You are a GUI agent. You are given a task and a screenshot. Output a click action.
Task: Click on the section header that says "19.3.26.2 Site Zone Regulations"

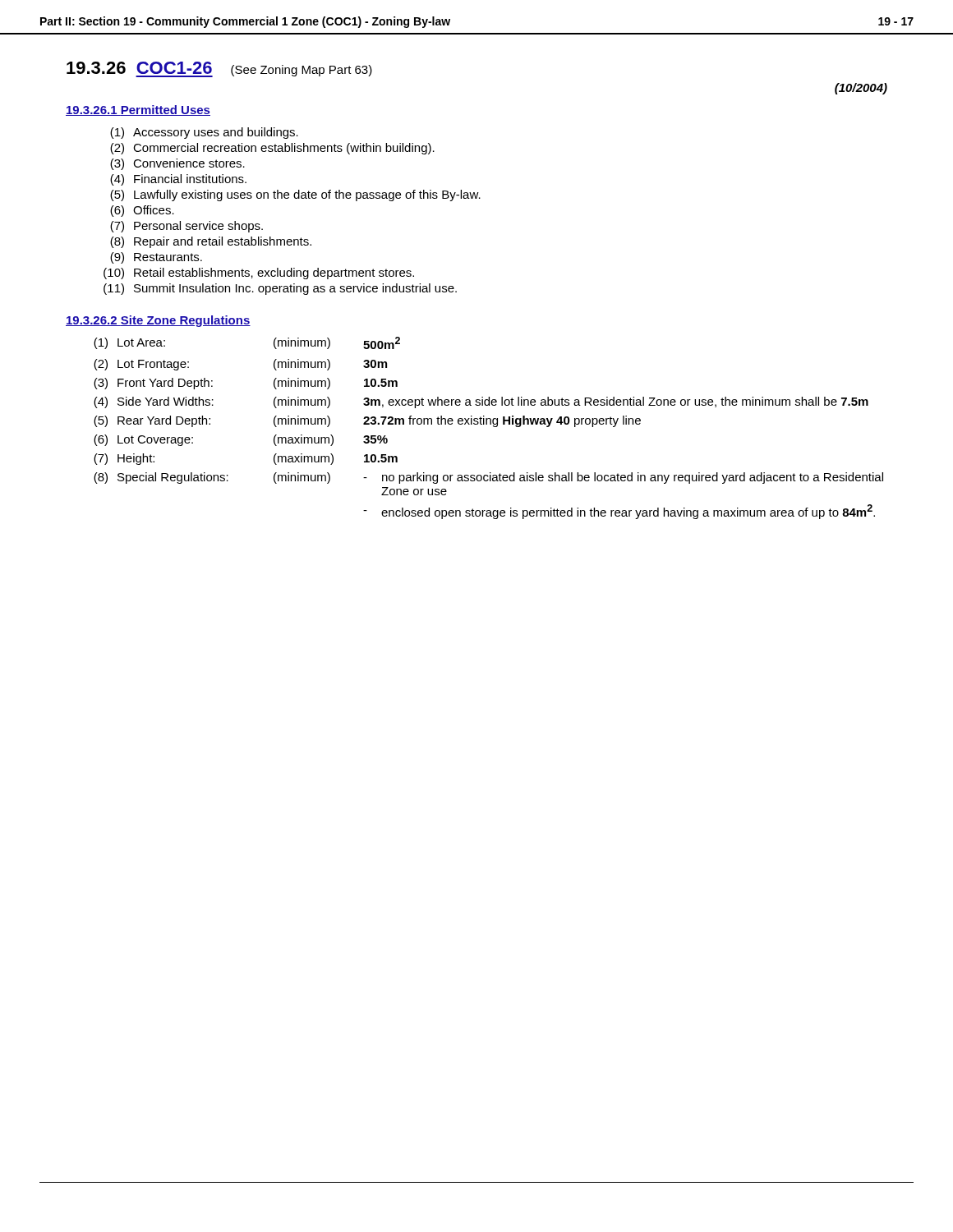158,320
